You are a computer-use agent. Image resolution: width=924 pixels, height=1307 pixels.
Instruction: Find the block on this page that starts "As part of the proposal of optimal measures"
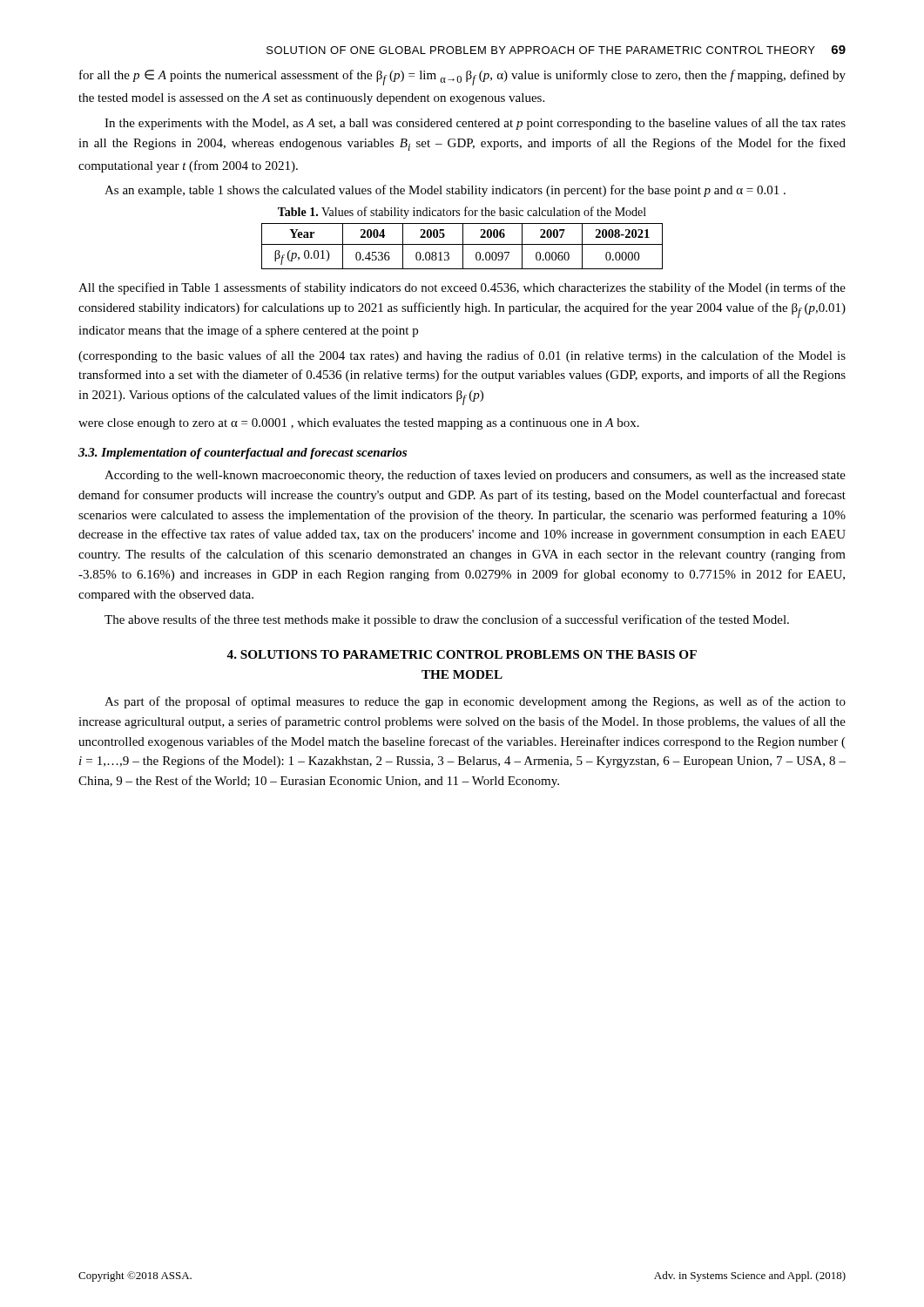462,742
